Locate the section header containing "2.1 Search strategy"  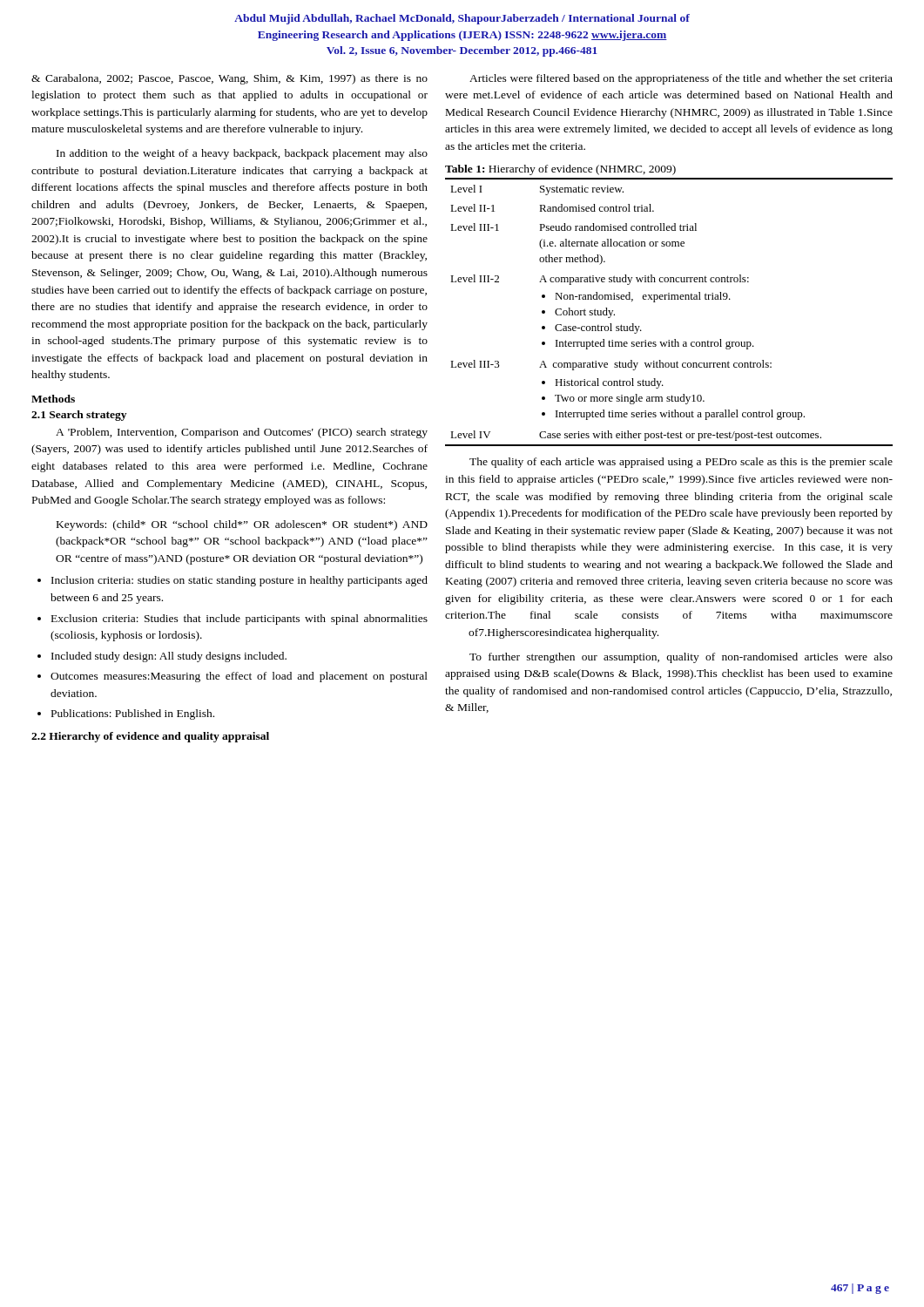pos(79,416)
